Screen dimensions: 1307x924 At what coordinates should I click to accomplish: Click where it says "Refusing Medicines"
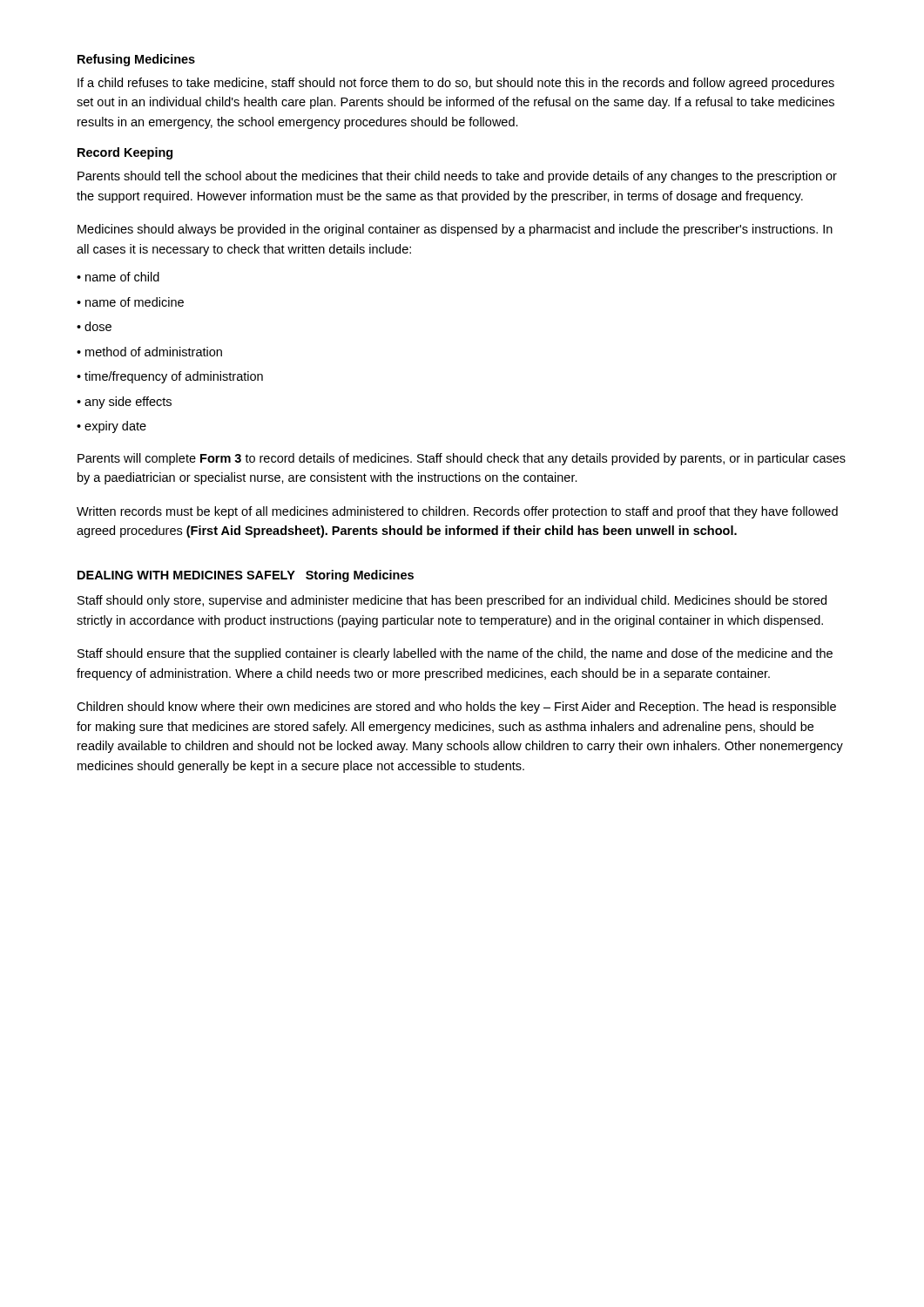[136, 59]
